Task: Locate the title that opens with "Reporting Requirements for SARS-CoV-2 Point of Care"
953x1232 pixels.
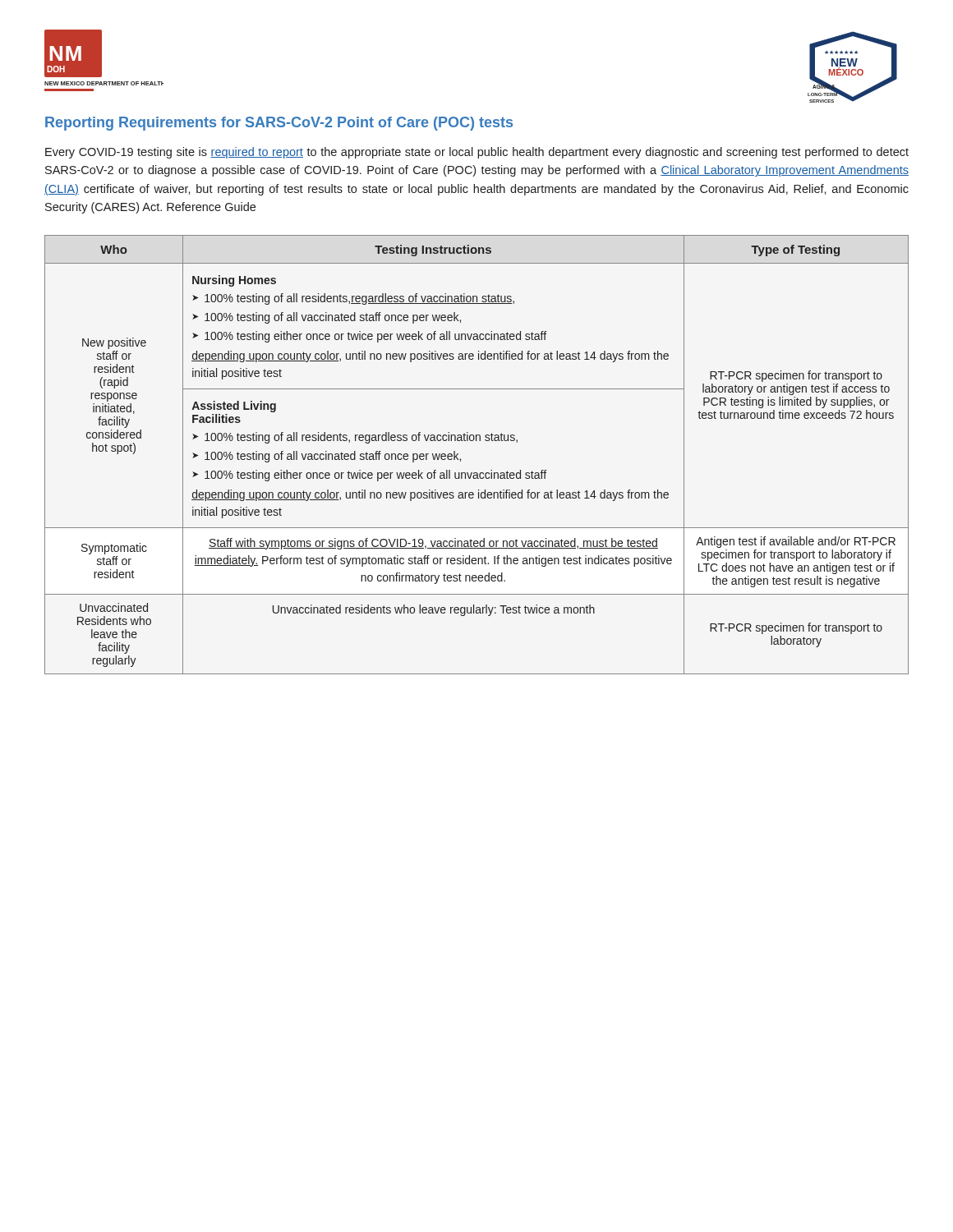Action: click(x=279, y=122)
